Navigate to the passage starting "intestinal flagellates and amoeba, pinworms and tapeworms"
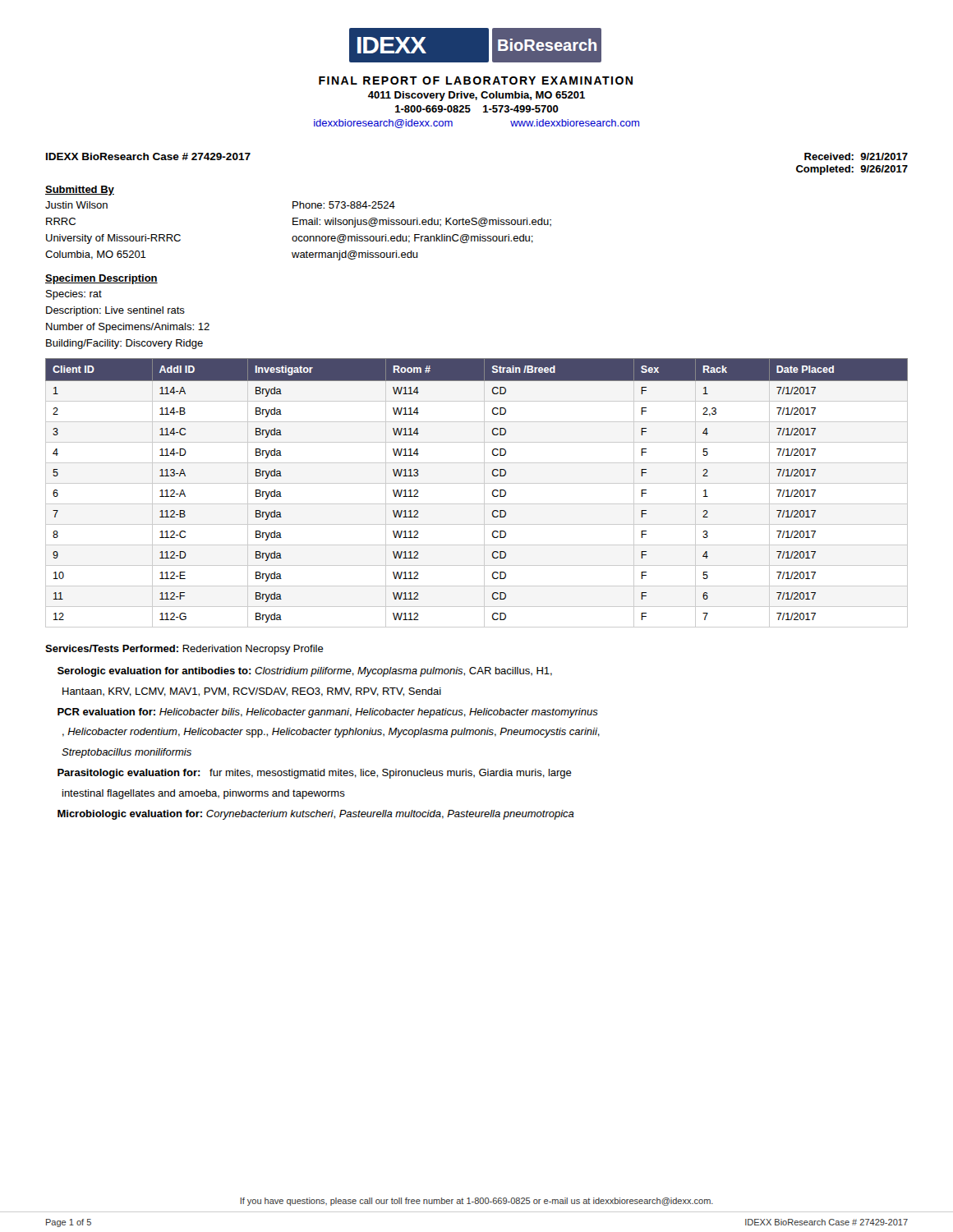Screen dimensions: 1232x953 click(203, 793)
